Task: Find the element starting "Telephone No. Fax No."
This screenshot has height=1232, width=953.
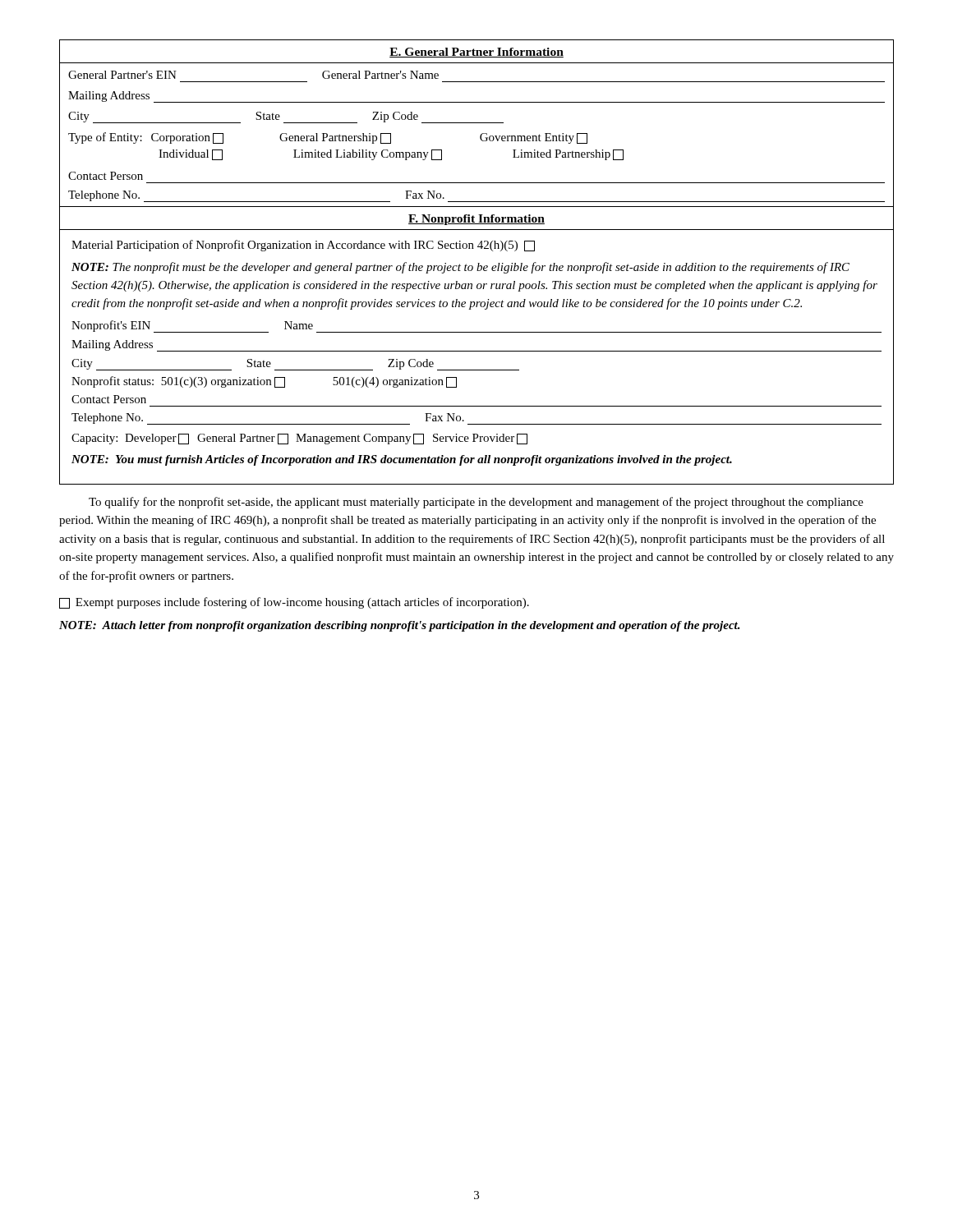Action: [x=476, y=417]
